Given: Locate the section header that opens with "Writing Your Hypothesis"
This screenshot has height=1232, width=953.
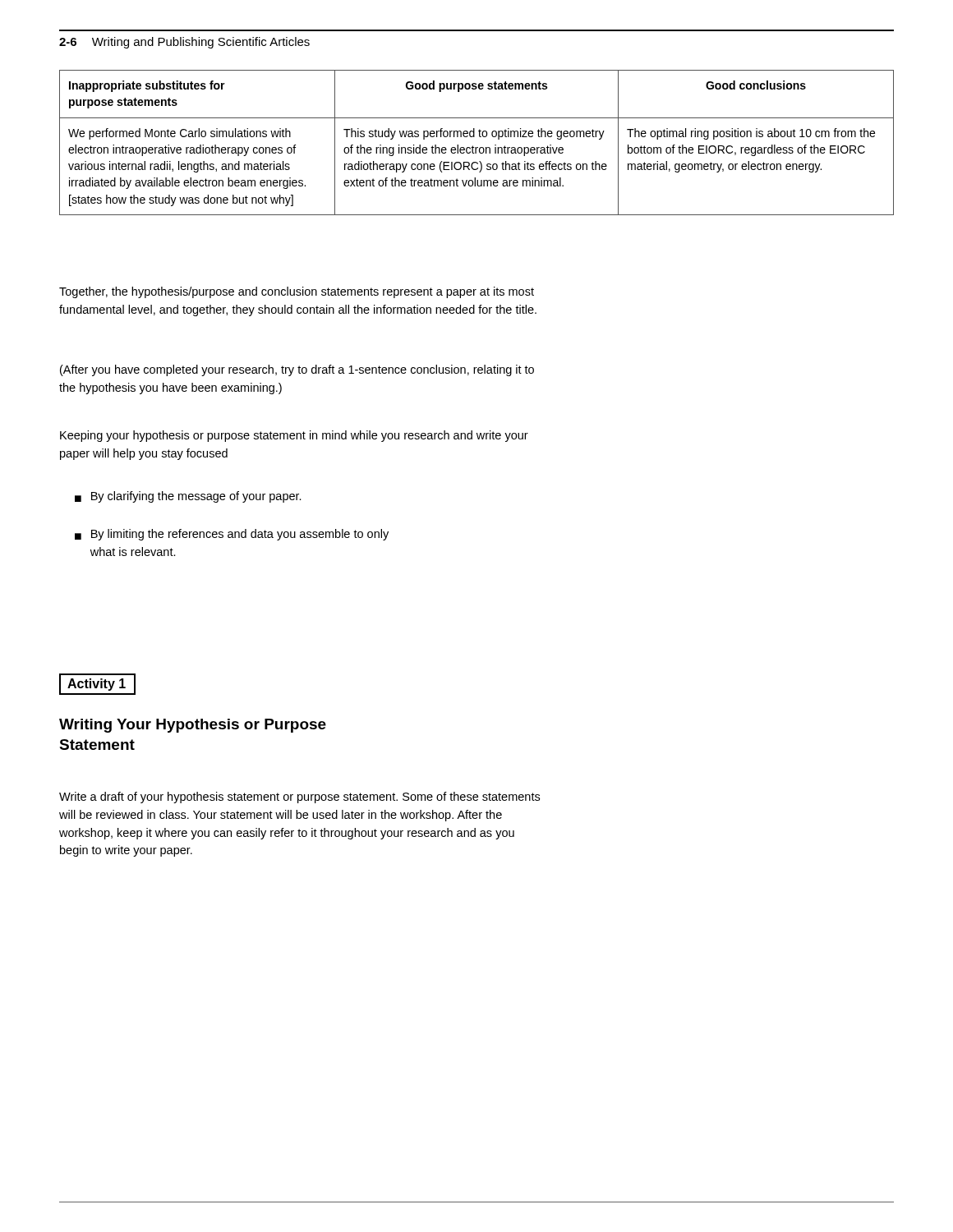Looking at the screenshot, I should [x=193, y=734].
